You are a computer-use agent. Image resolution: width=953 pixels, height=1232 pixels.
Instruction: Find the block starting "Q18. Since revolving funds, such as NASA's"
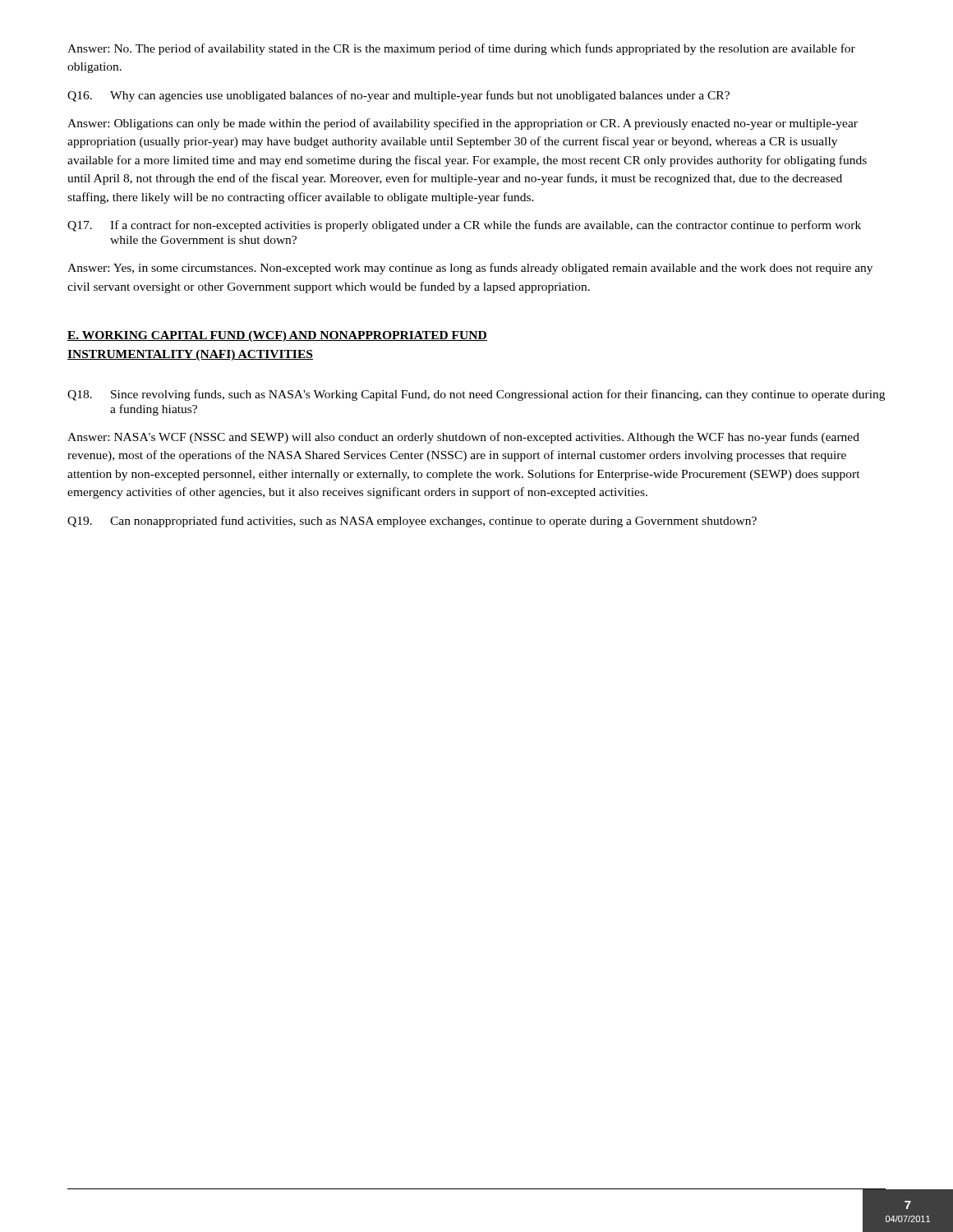[476, 401]
